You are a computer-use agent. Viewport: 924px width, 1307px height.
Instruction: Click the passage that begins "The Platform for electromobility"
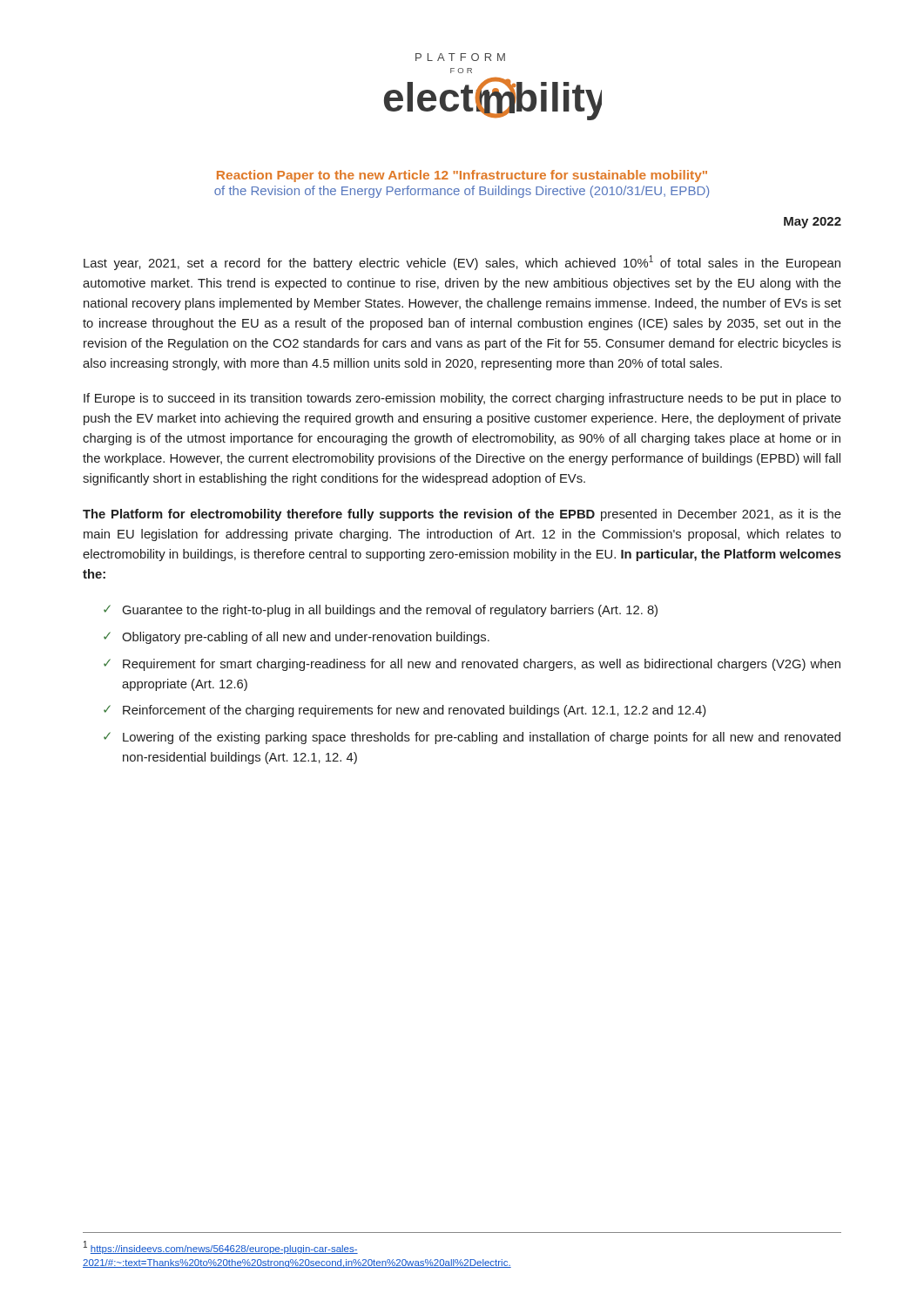[462, 544]
